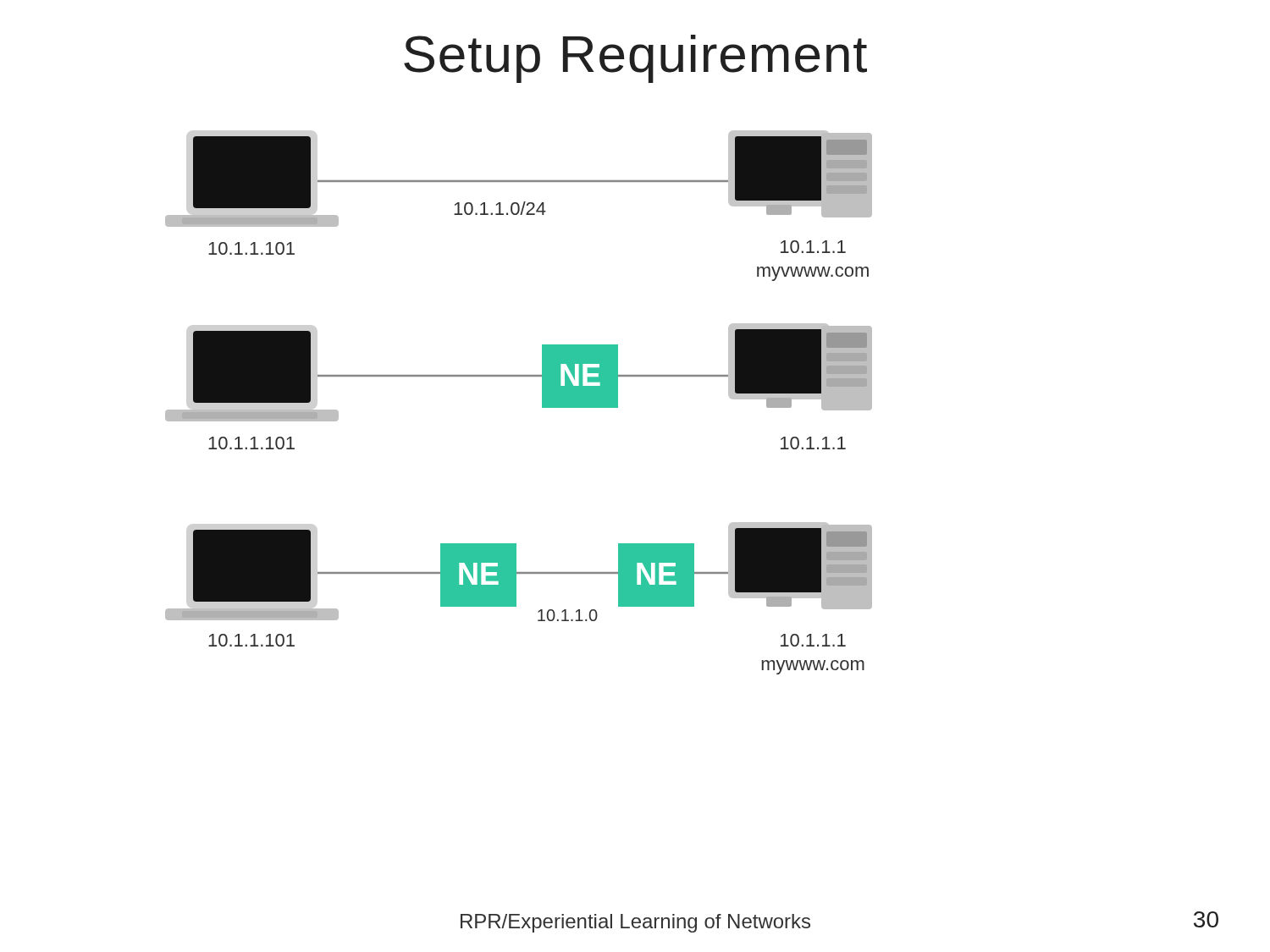Select the network graph
Viewport: 1270px width, 952px height.
pyautogui.click(x=635, y=498)
